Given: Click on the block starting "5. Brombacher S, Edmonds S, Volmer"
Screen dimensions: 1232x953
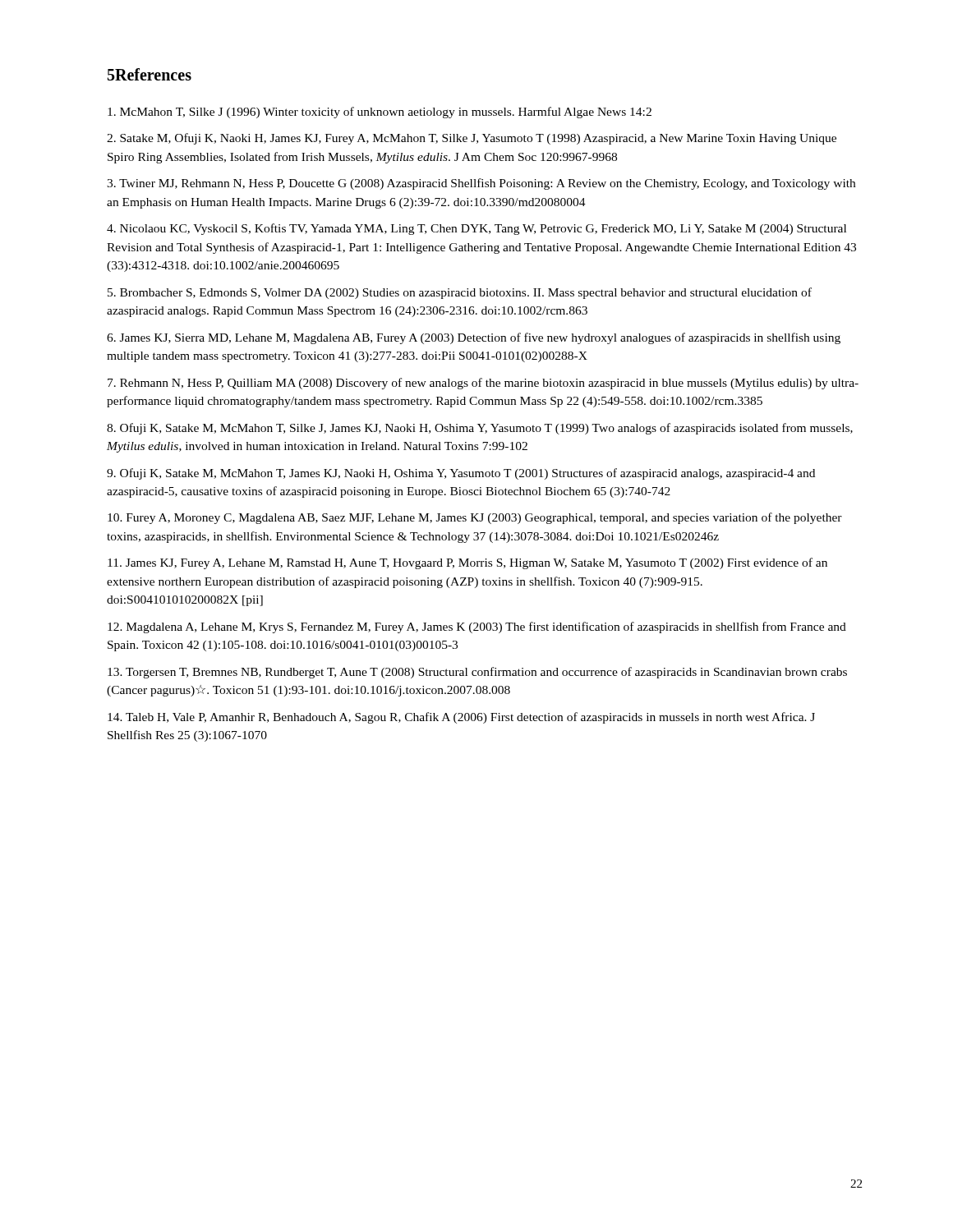Looking at the screenshot, I should click(459, 301).
